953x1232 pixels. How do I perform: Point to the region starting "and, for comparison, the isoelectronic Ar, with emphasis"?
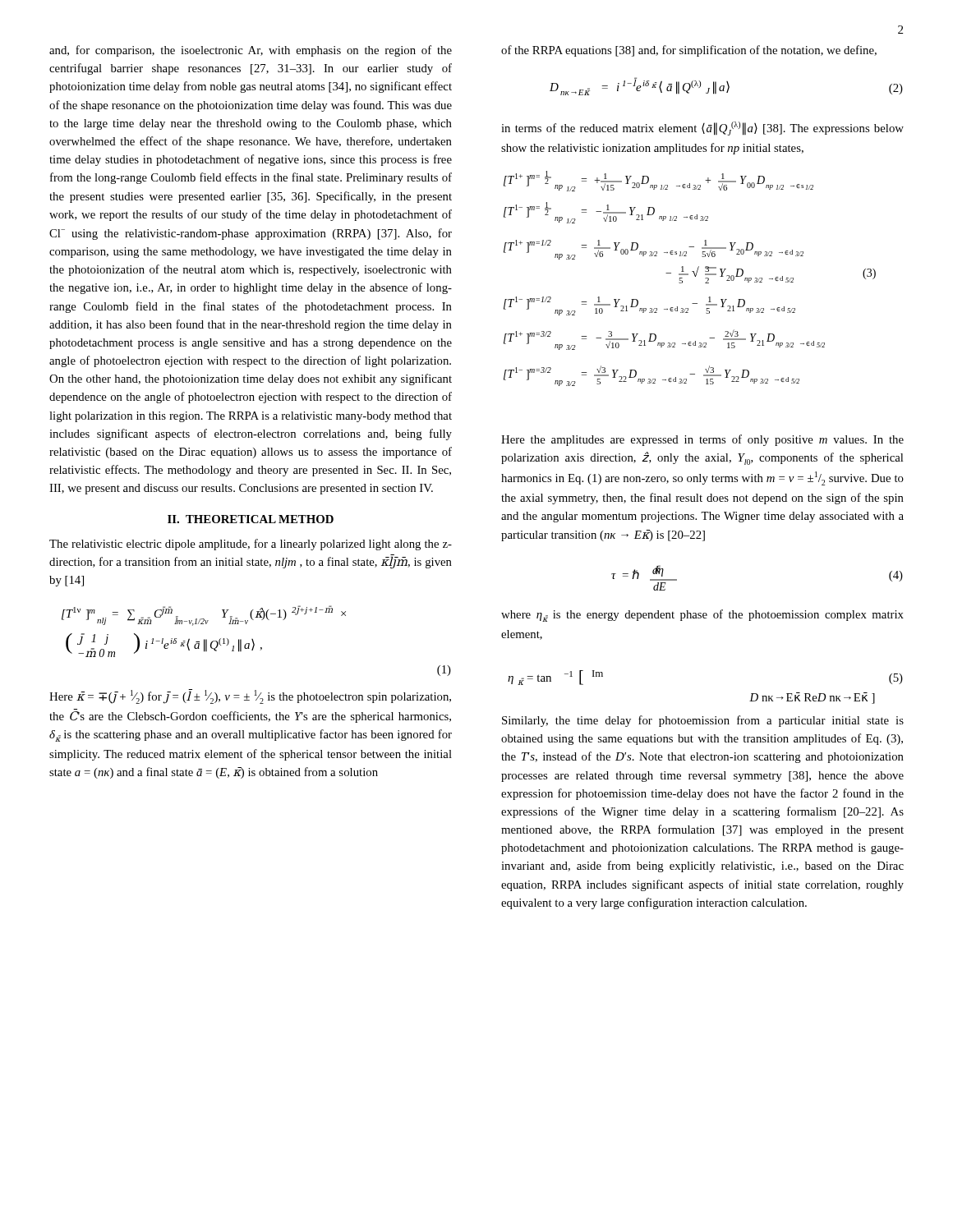[x=251, y=269]
